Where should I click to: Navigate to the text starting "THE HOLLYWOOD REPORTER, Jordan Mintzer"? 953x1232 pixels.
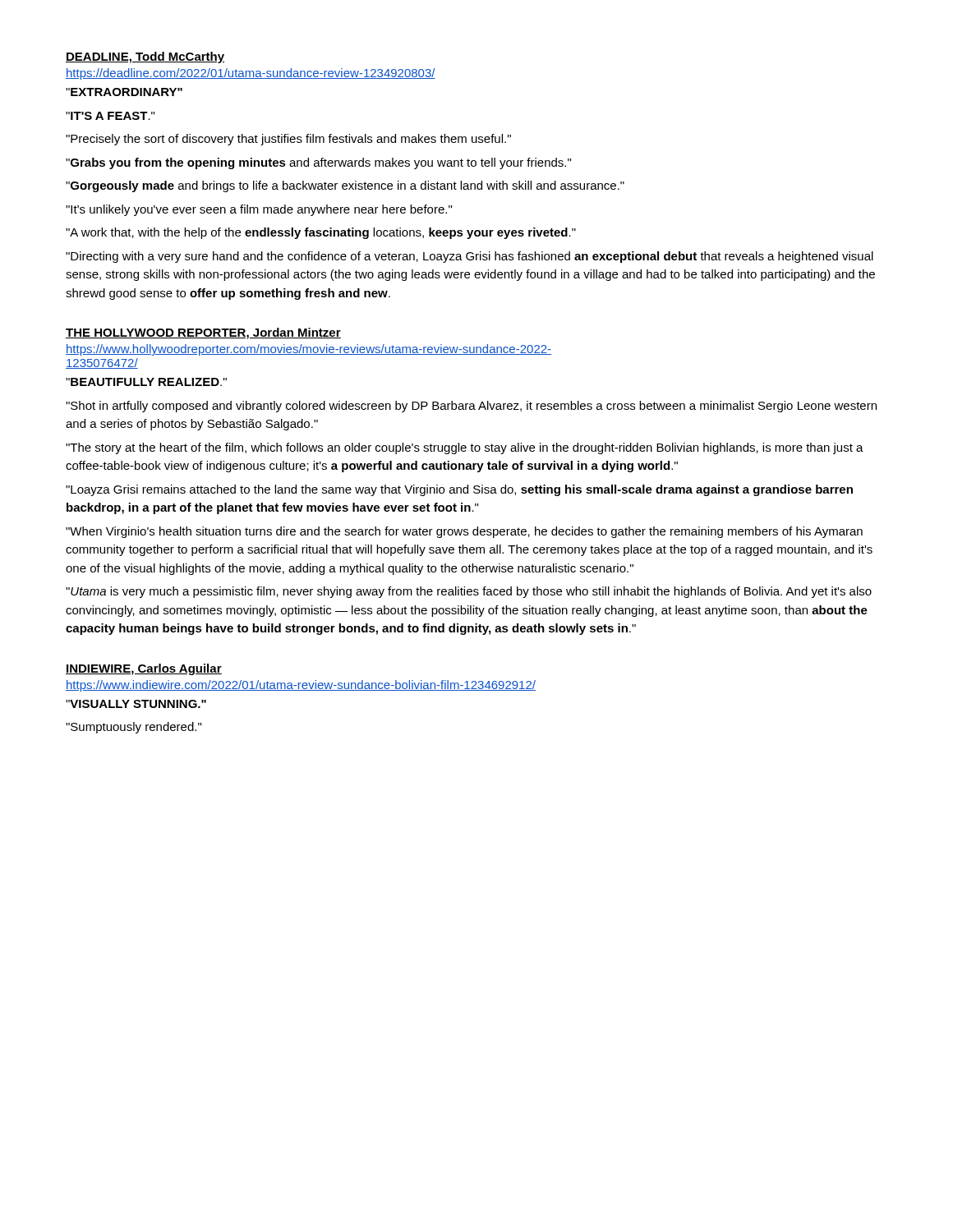coord(203,332)
